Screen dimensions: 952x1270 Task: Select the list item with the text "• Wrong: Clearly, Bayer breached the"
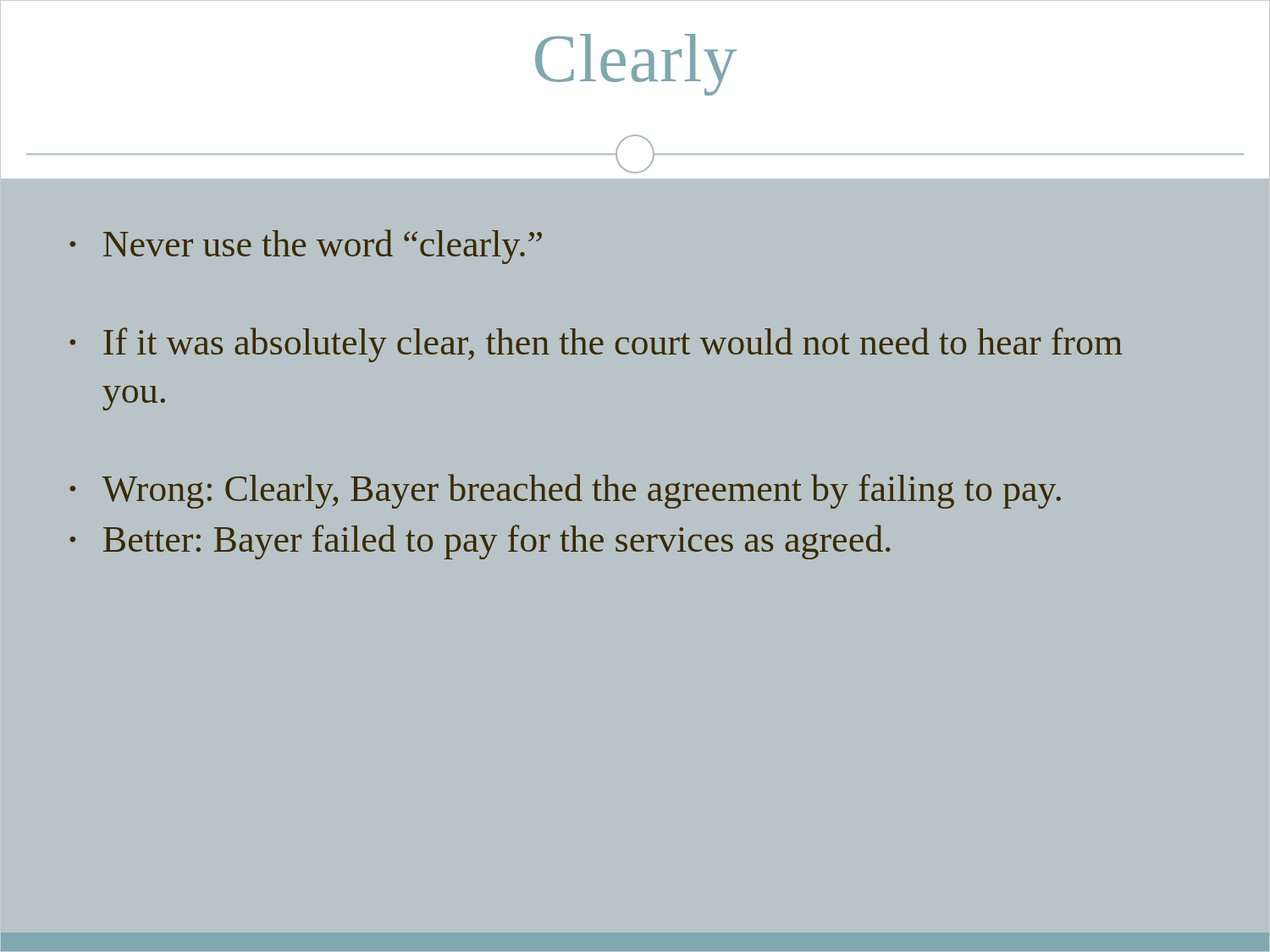point(631,489)
